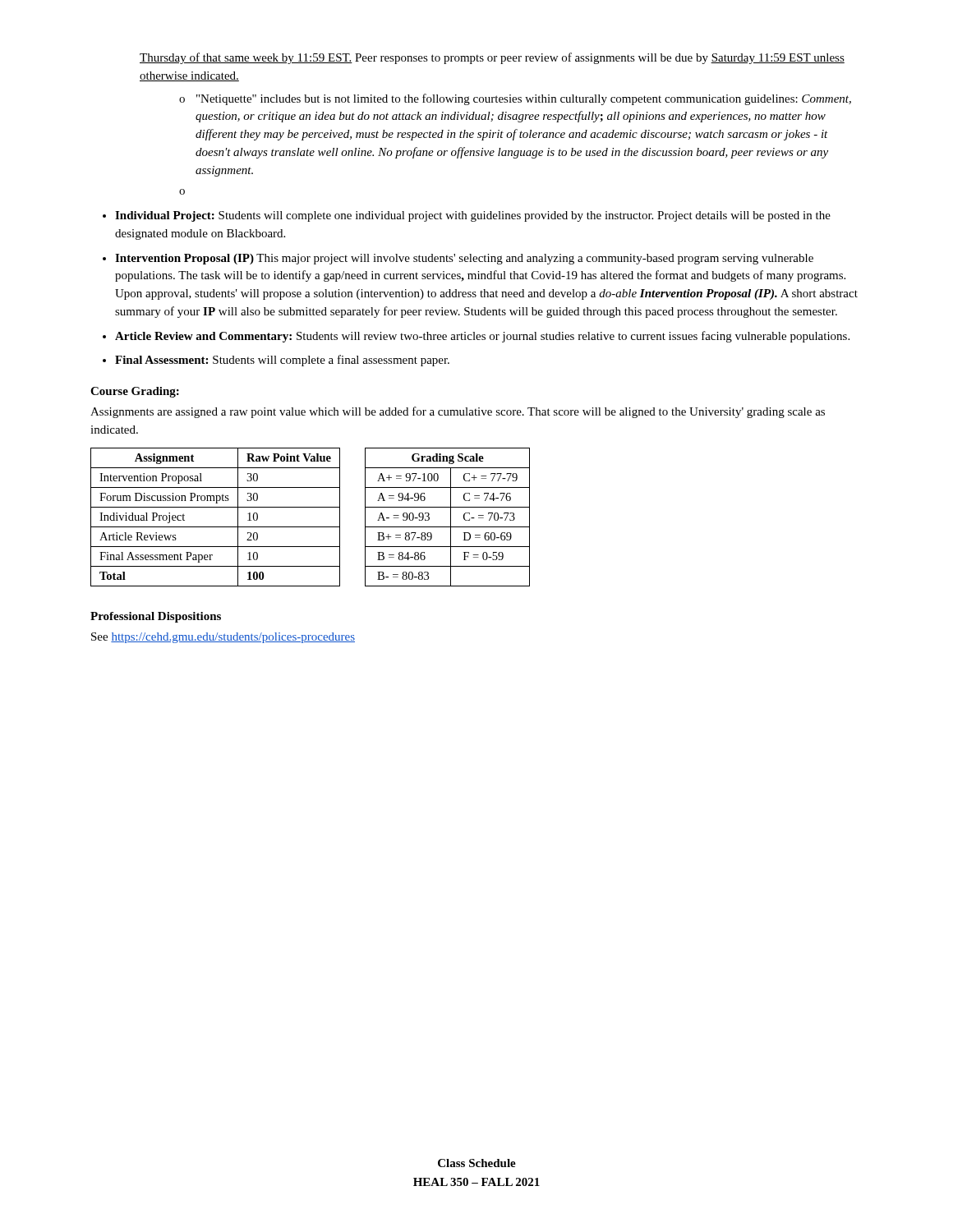Click the passage that begins "Article Review and Commentary: Students will review two-three"
The width and height of the screenshot is (953, 1232).
point(483,336)
